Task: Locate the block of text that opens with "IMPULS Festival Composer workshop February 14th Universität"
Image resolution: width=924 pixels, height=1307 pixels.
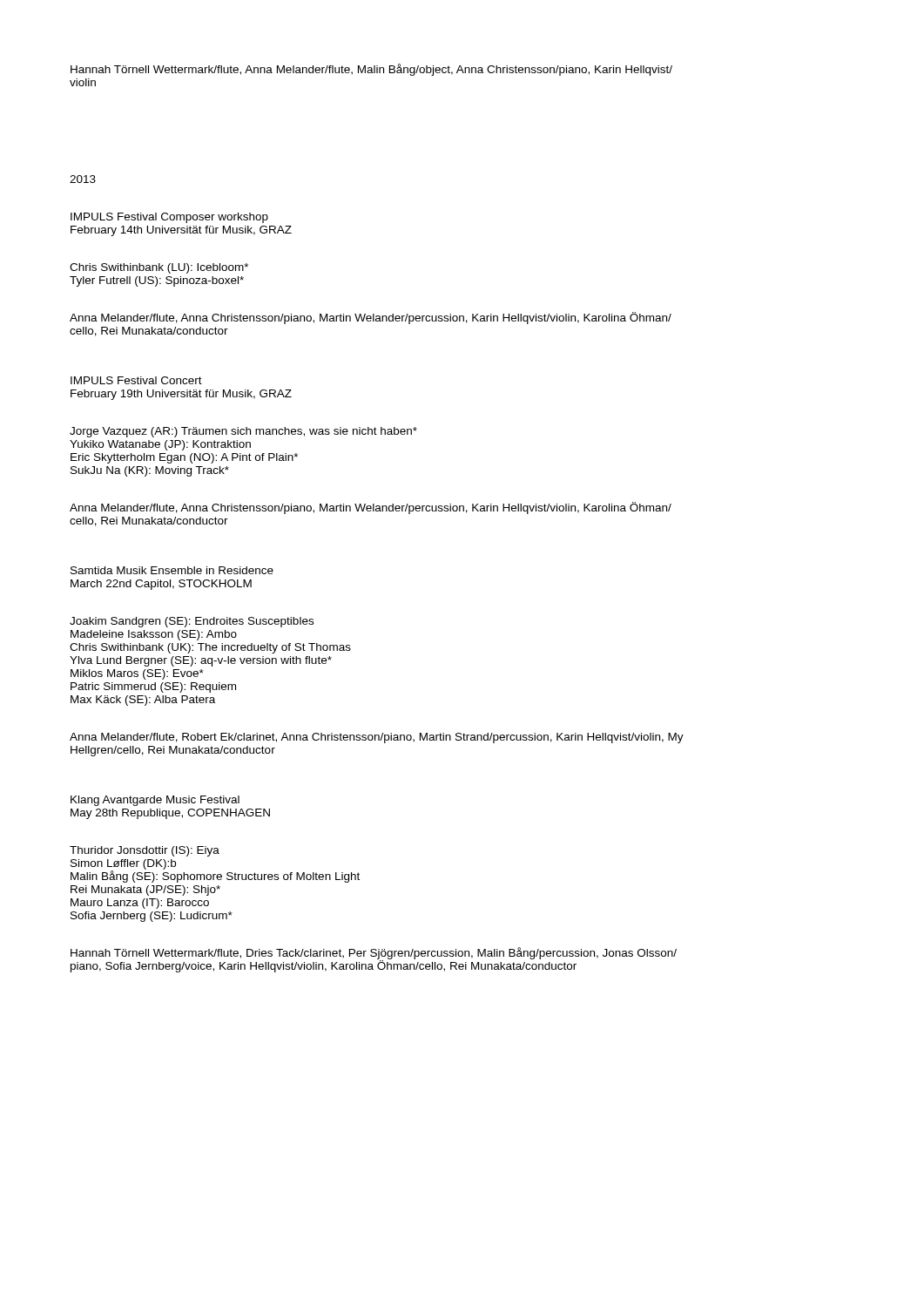Action: (181, 223)
